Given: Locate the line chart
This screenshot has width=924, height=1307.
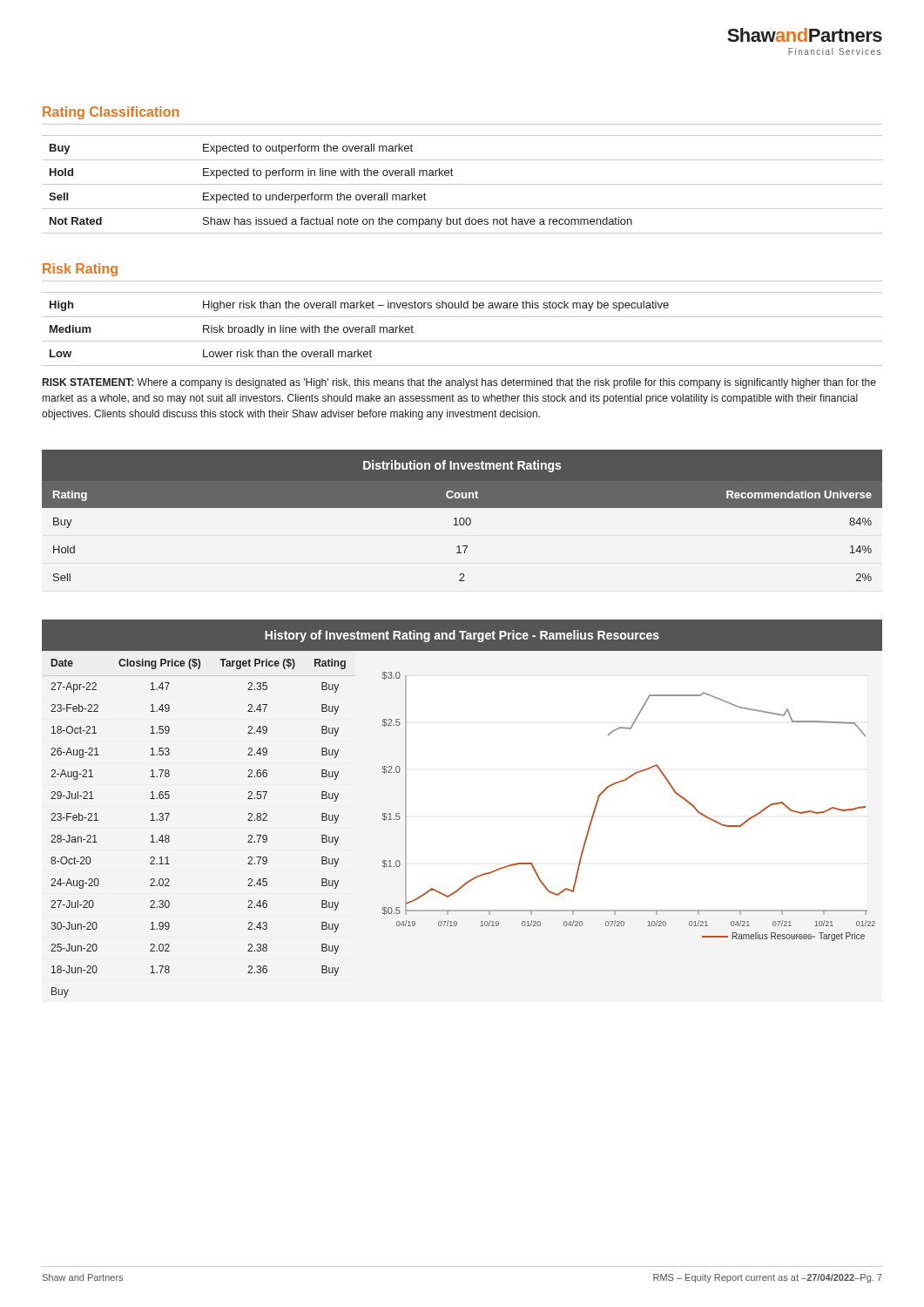Looking at the screenshot, I should point(619,826).
